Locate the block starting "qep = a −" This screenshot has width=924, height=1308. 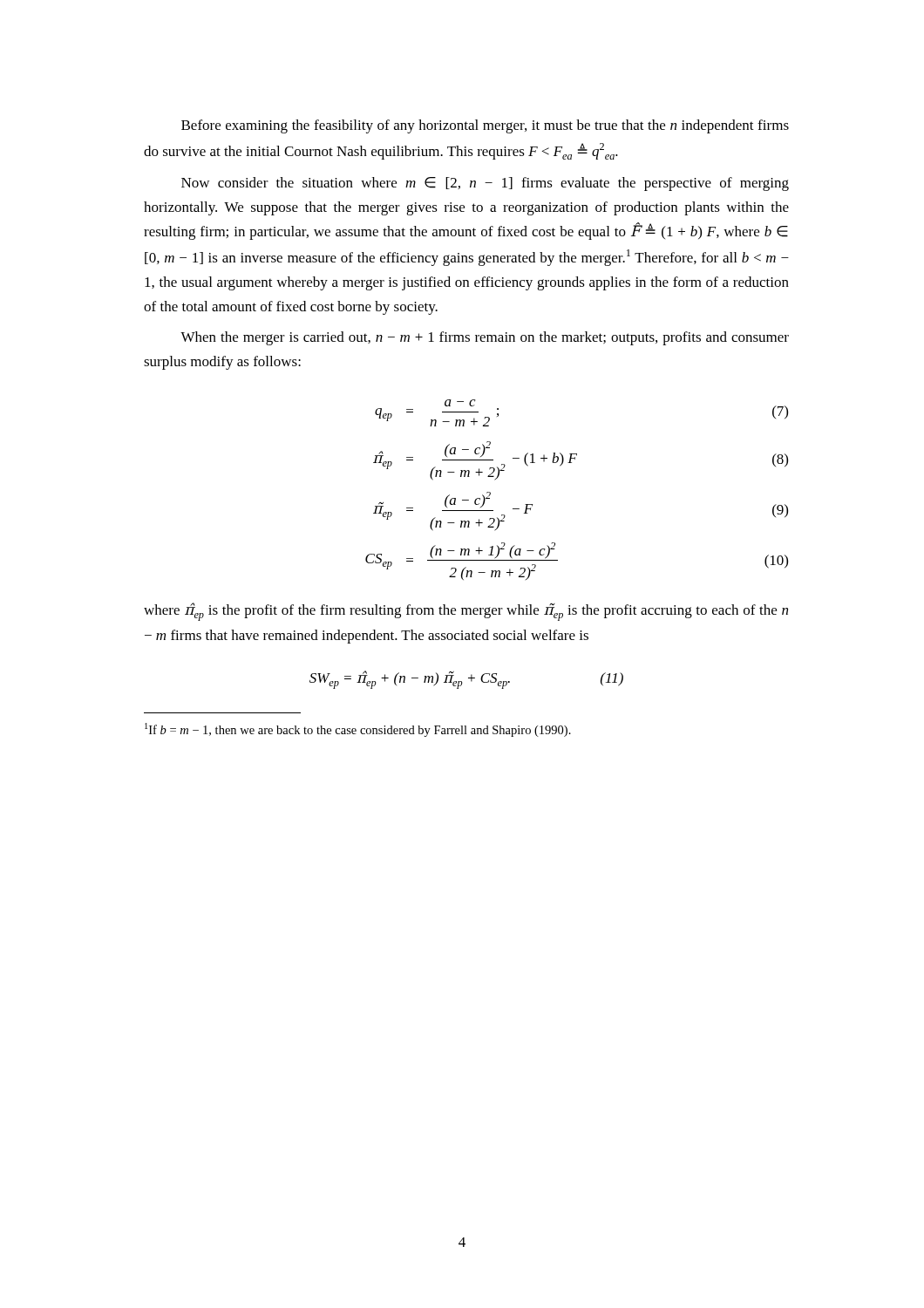(x=466, y=487)
